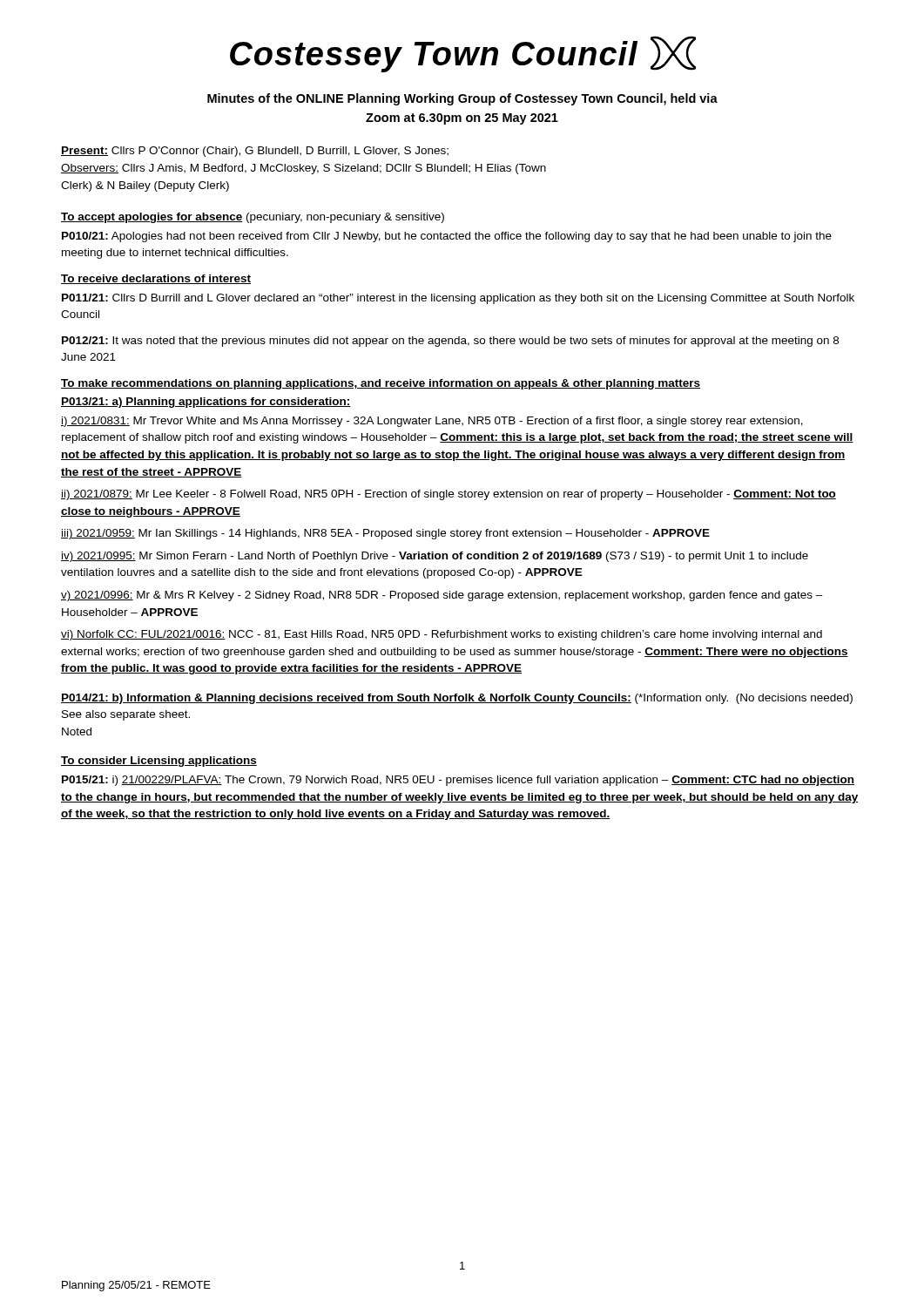Image resolution: width=924 pixels, height=1307 pixels.
Task: Find the text block with the text "i) 2021/0831: Mr Trevor White and Ms"
Action: (457, 446)
